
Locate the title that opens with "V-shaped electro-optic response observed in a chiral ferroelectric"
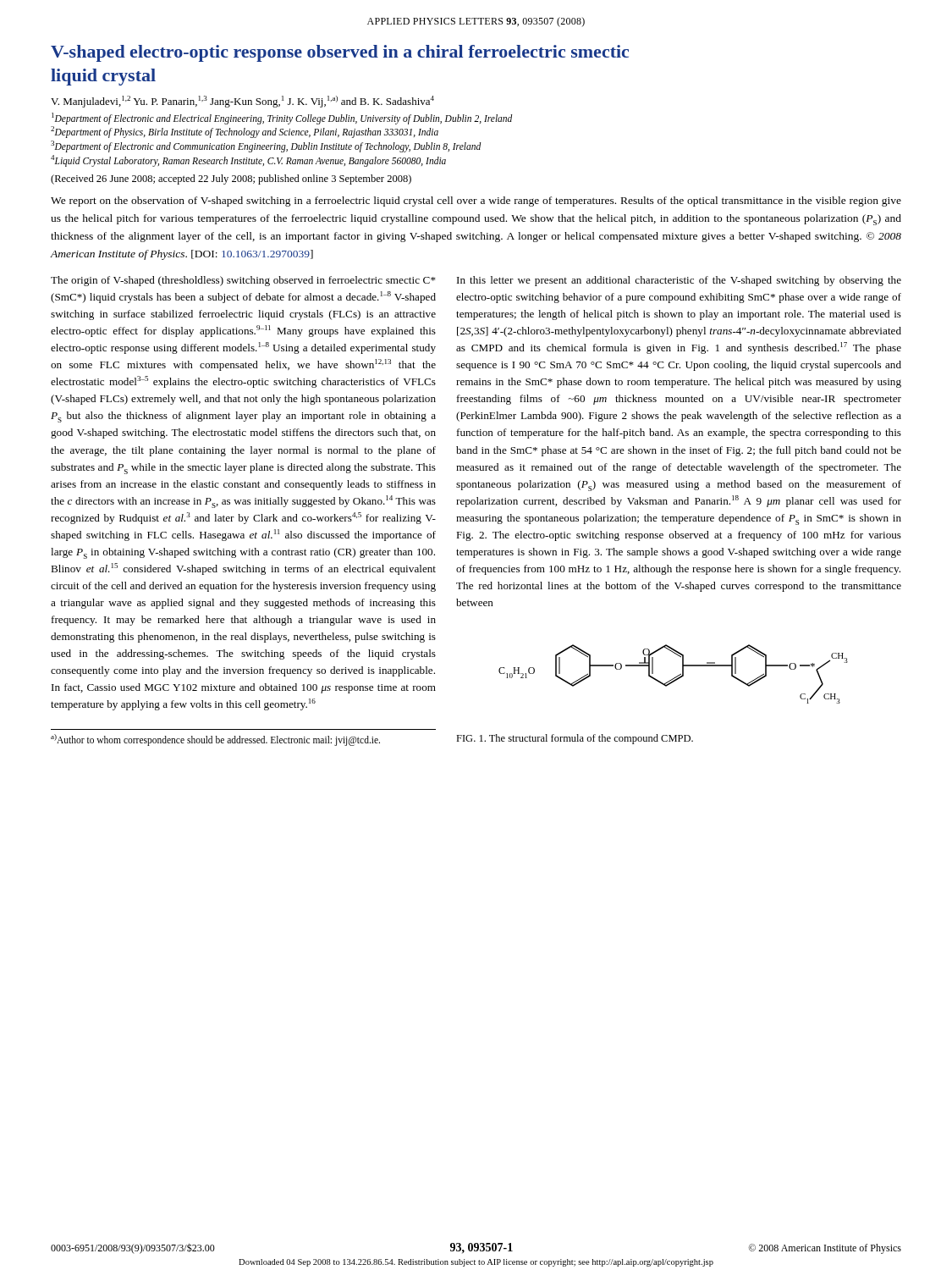(x=476, y=63)
